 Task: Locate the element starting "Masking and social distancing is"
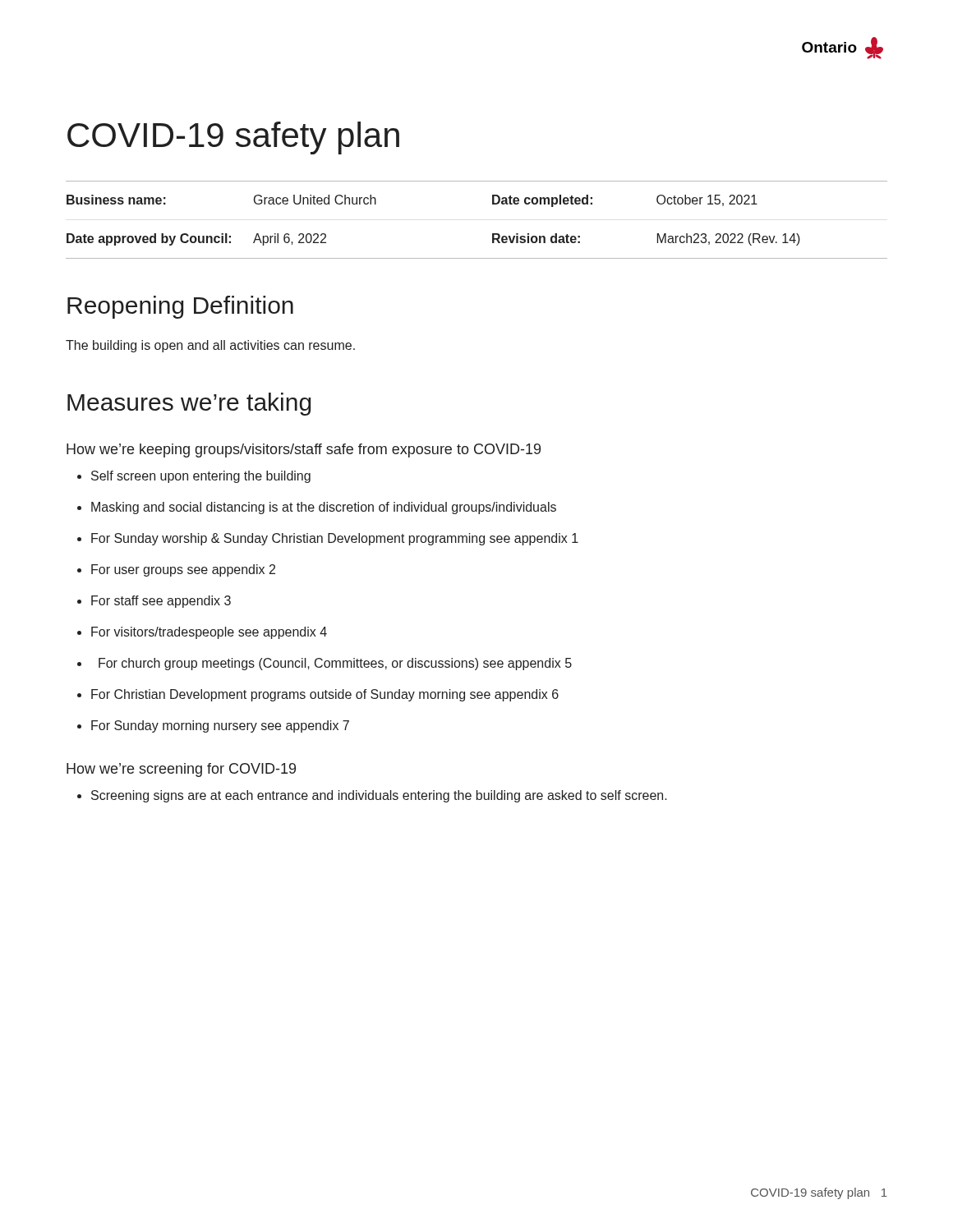tap(476, 508)
